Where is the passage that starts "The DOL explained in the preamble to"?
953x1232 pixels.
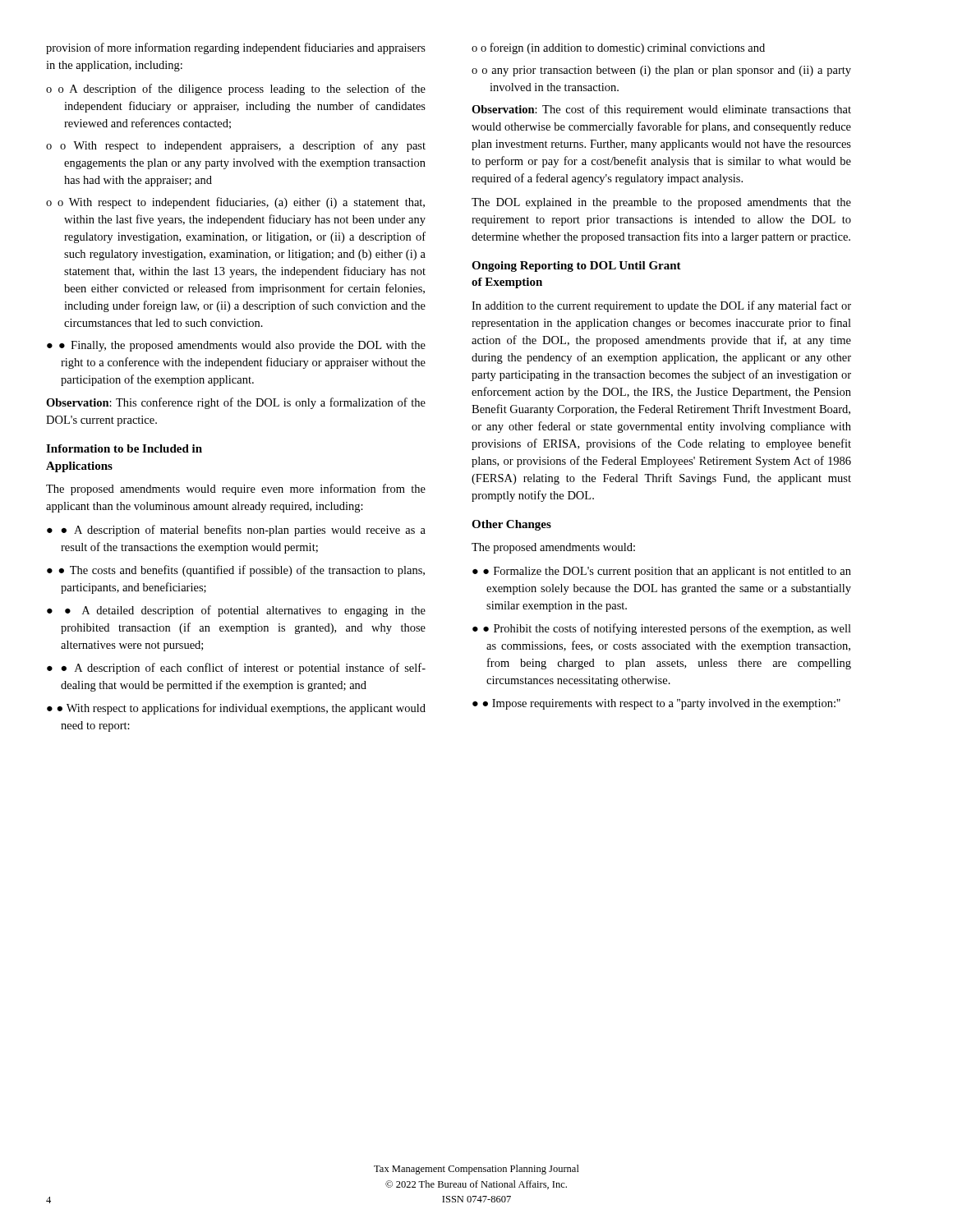pyautogui.click(x=661, y=220)
